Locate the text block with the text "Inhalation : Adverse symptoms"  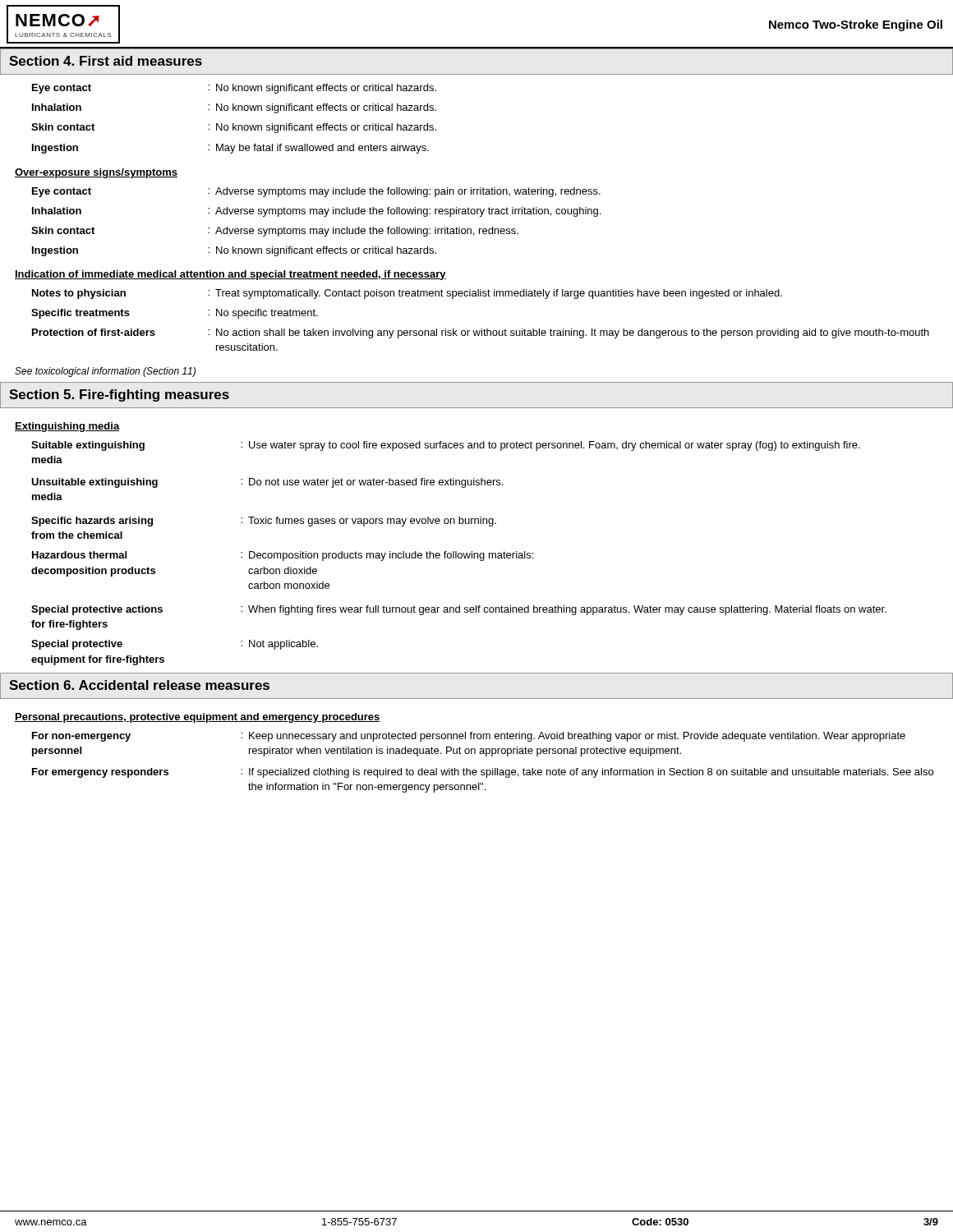coord(476,211)
